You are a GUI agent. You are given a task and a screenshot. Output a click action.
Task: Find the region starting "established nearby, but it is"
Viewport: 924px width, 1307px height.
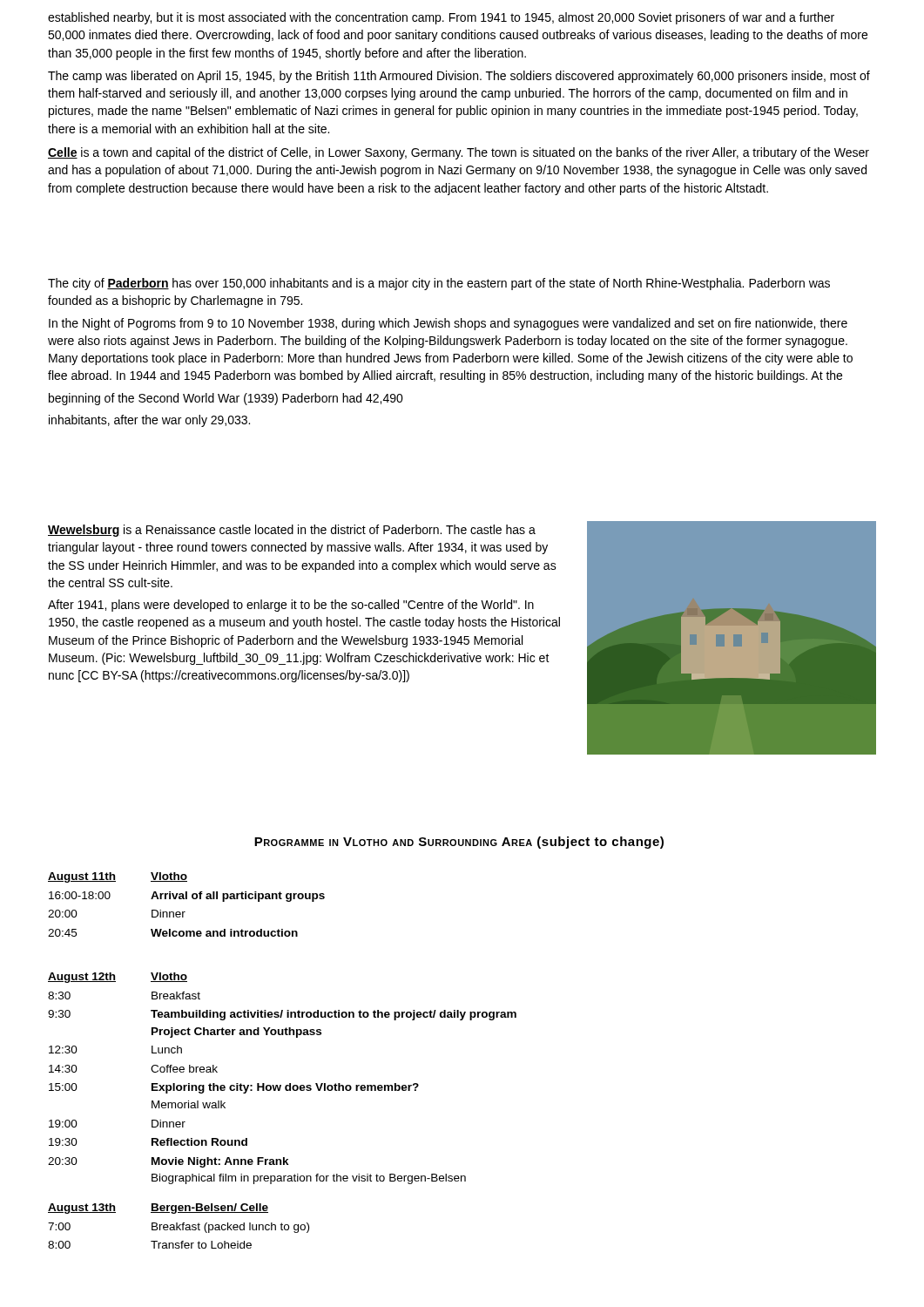(459, 73)
